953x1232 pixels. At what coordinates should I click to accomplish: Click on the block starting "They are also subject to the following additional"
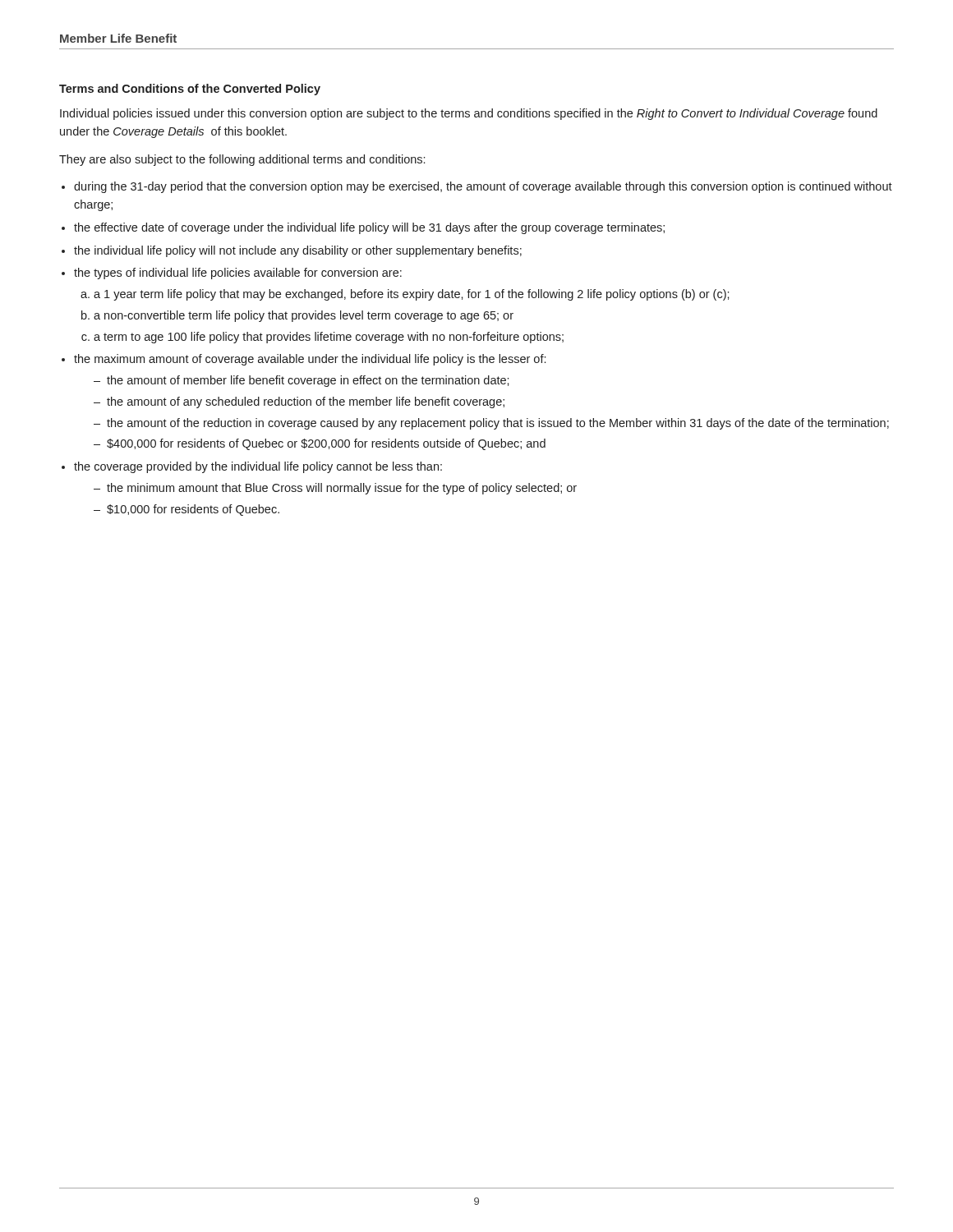[x=243, y=159]
